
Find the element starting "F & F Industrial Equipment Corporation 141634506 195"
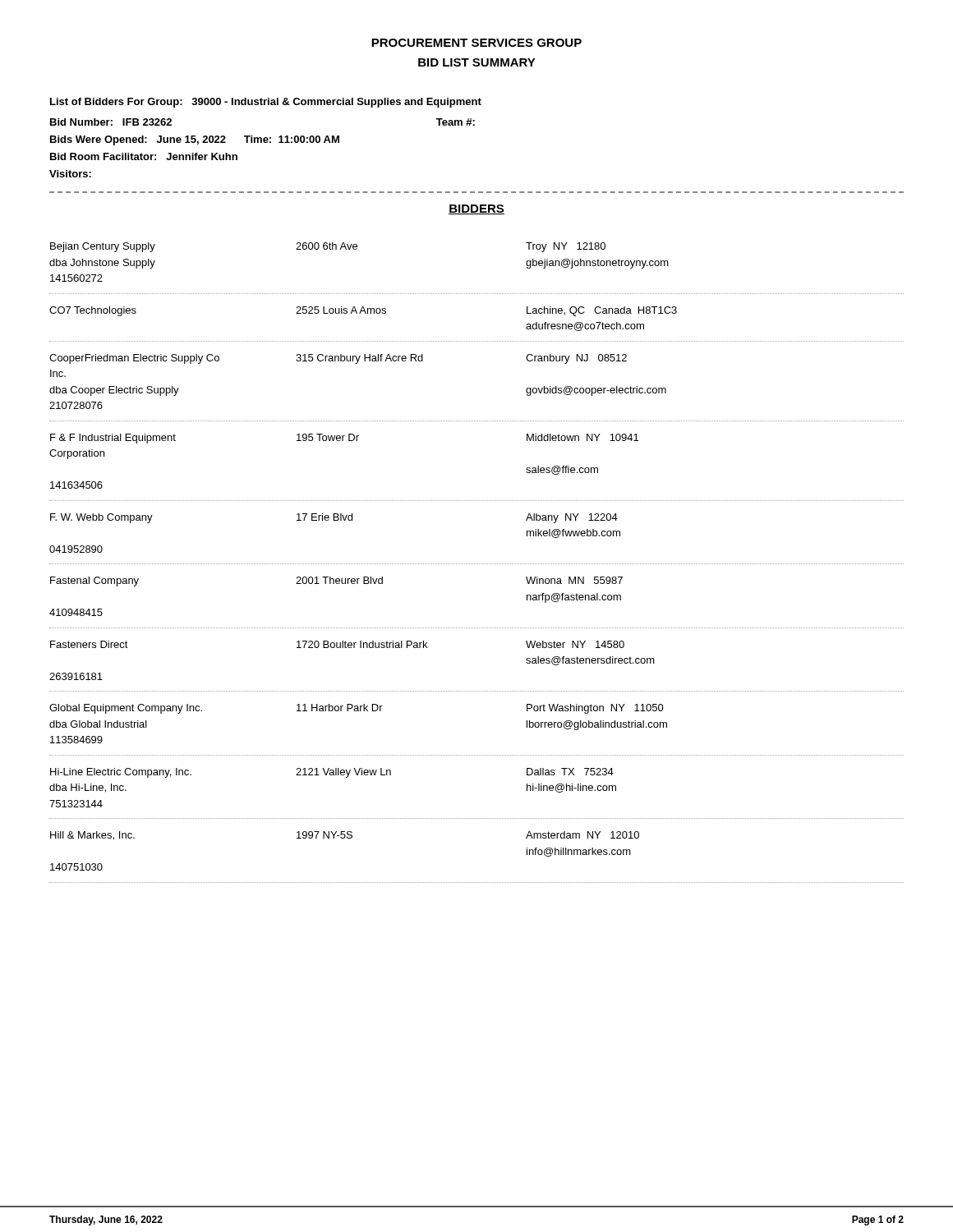pyautogui.click(x=344, y=439)
